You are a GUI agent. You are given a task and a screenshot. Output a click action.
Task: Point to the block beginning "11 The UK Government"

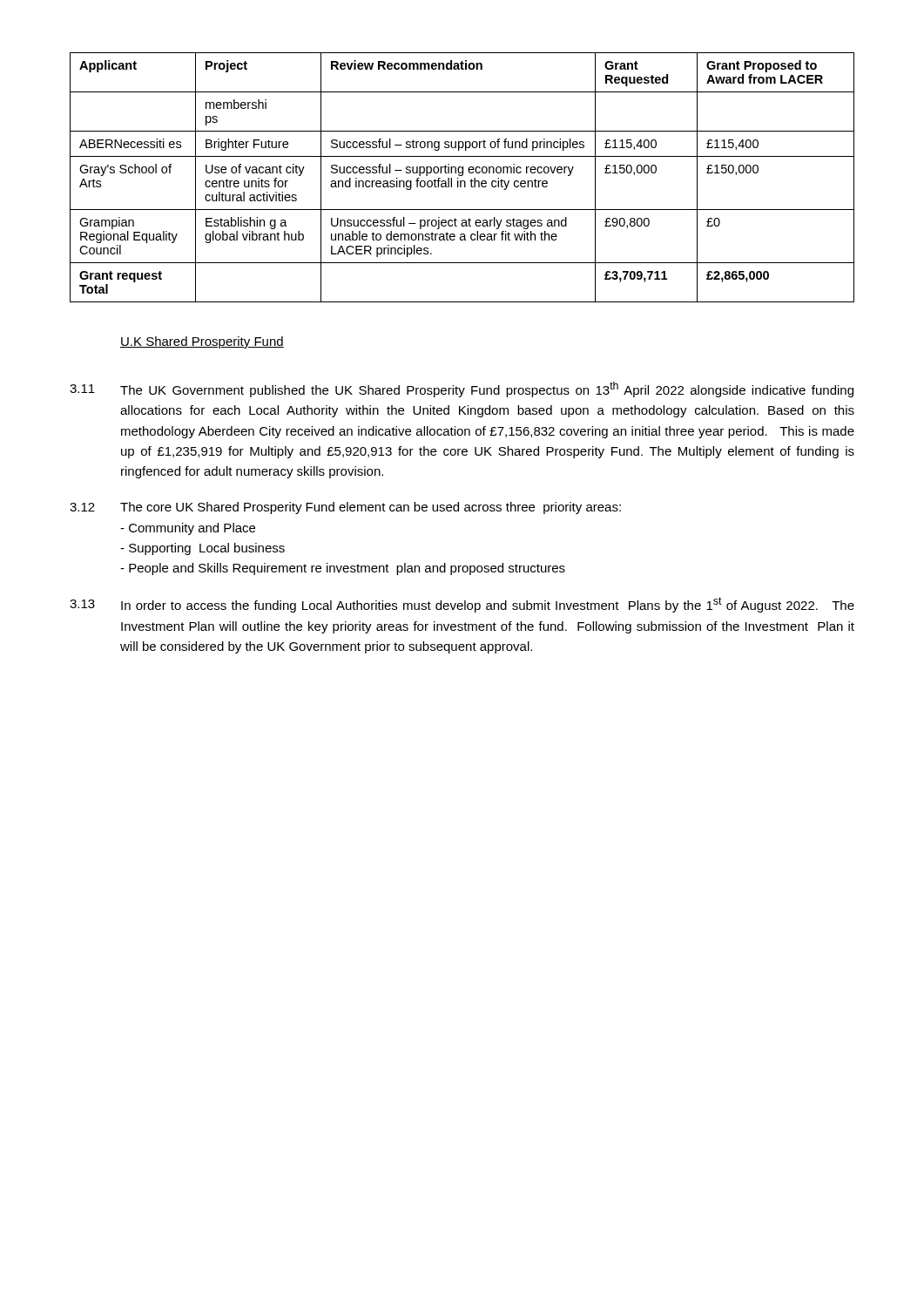(462, 430)
